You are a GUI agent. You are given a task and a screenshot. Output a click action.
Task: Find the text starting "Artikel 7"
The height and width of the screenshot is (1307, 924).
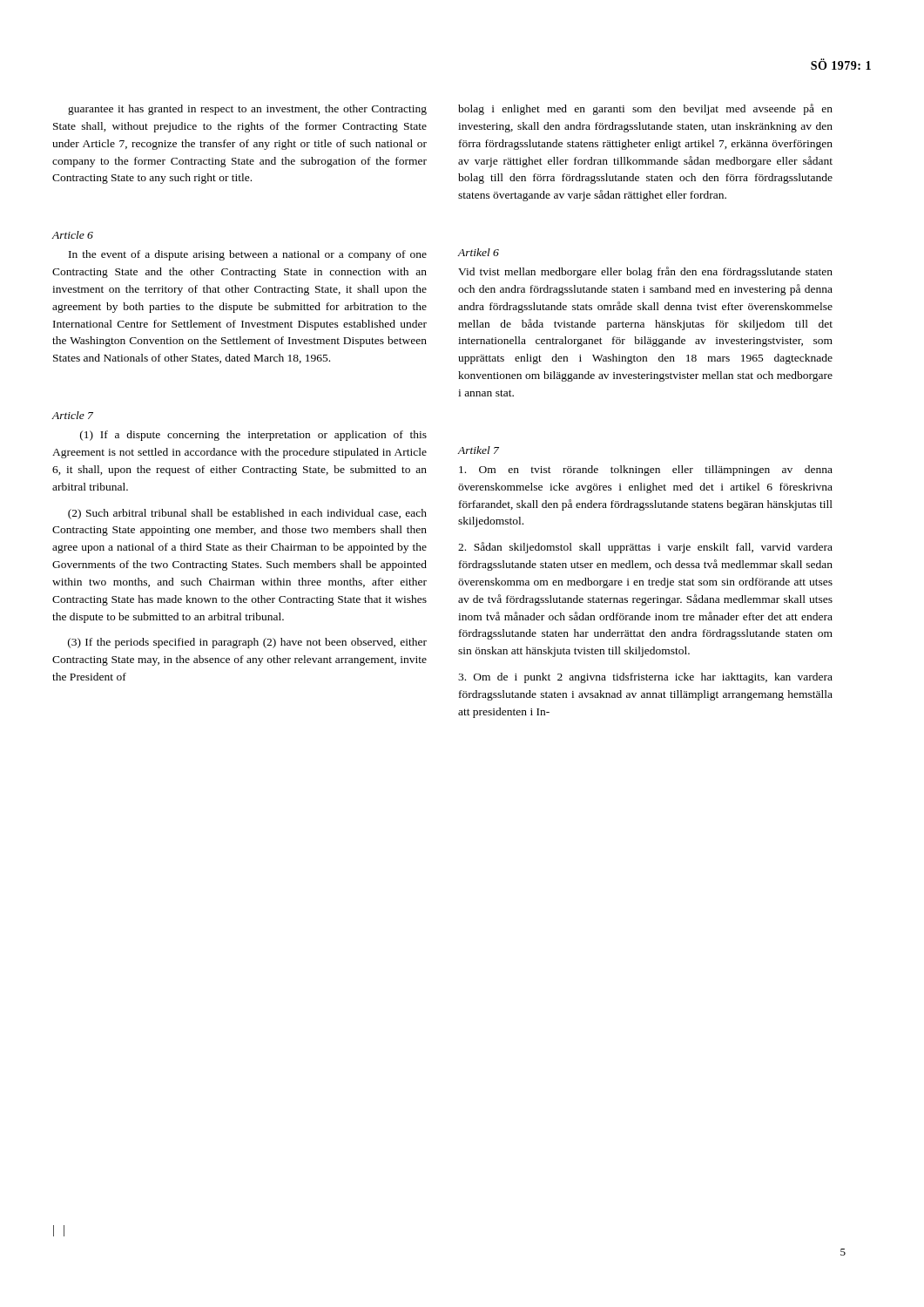(x=478, y=450)
